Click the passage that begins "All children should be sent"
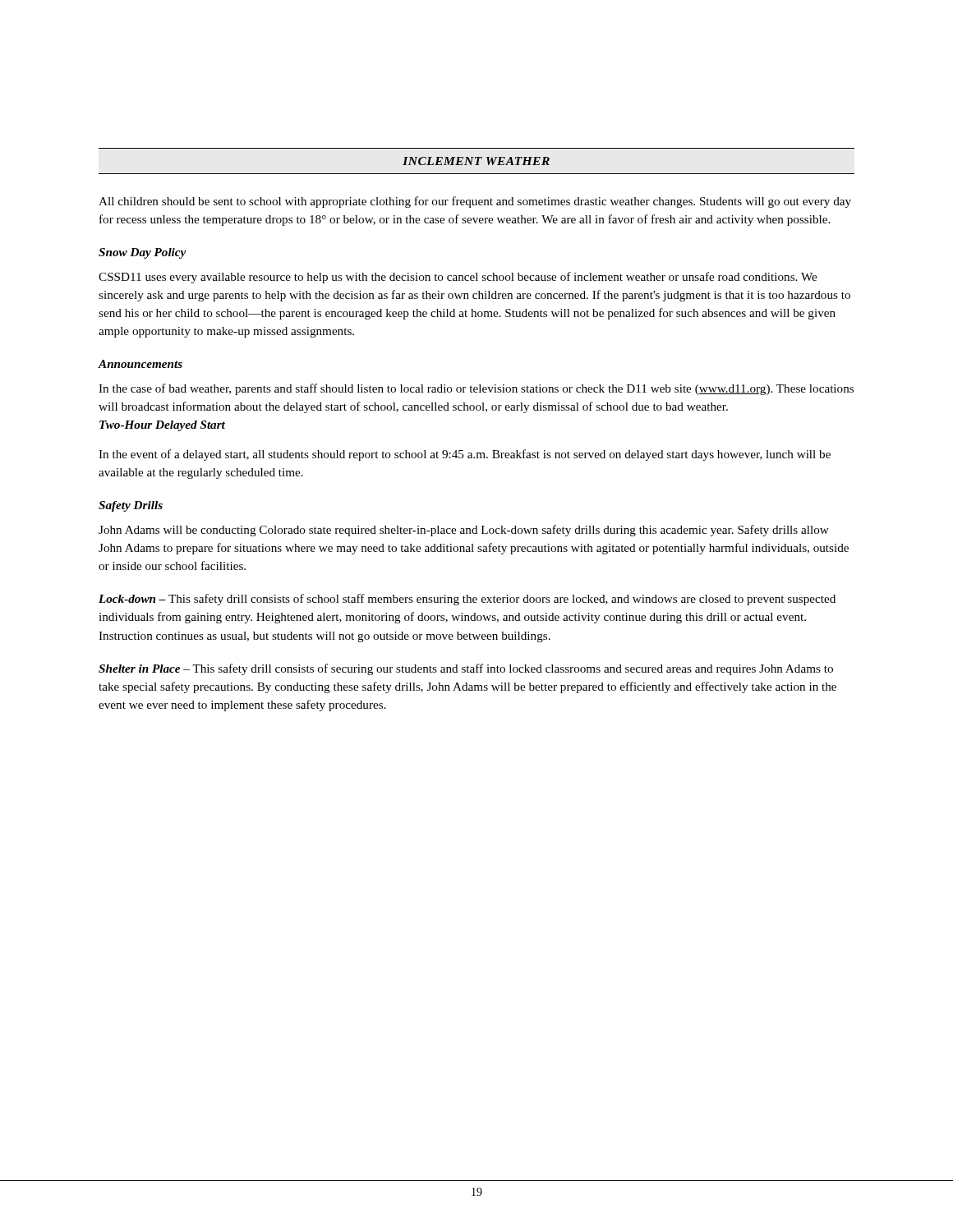 (x=475, y=210)
